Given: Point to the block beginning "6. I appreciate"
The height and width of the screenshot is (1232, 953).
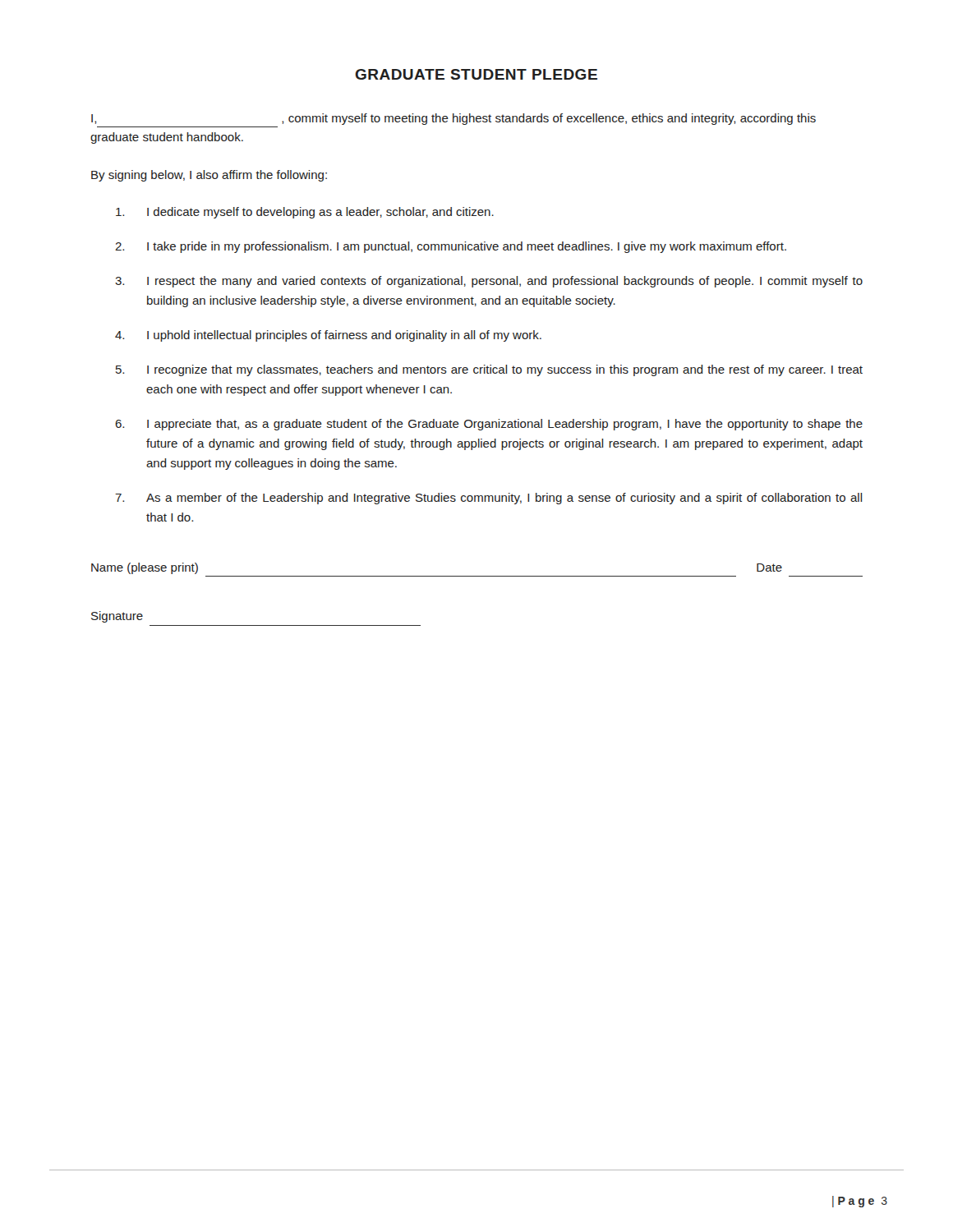Looking at the screenshot, I should pos(489,443).
